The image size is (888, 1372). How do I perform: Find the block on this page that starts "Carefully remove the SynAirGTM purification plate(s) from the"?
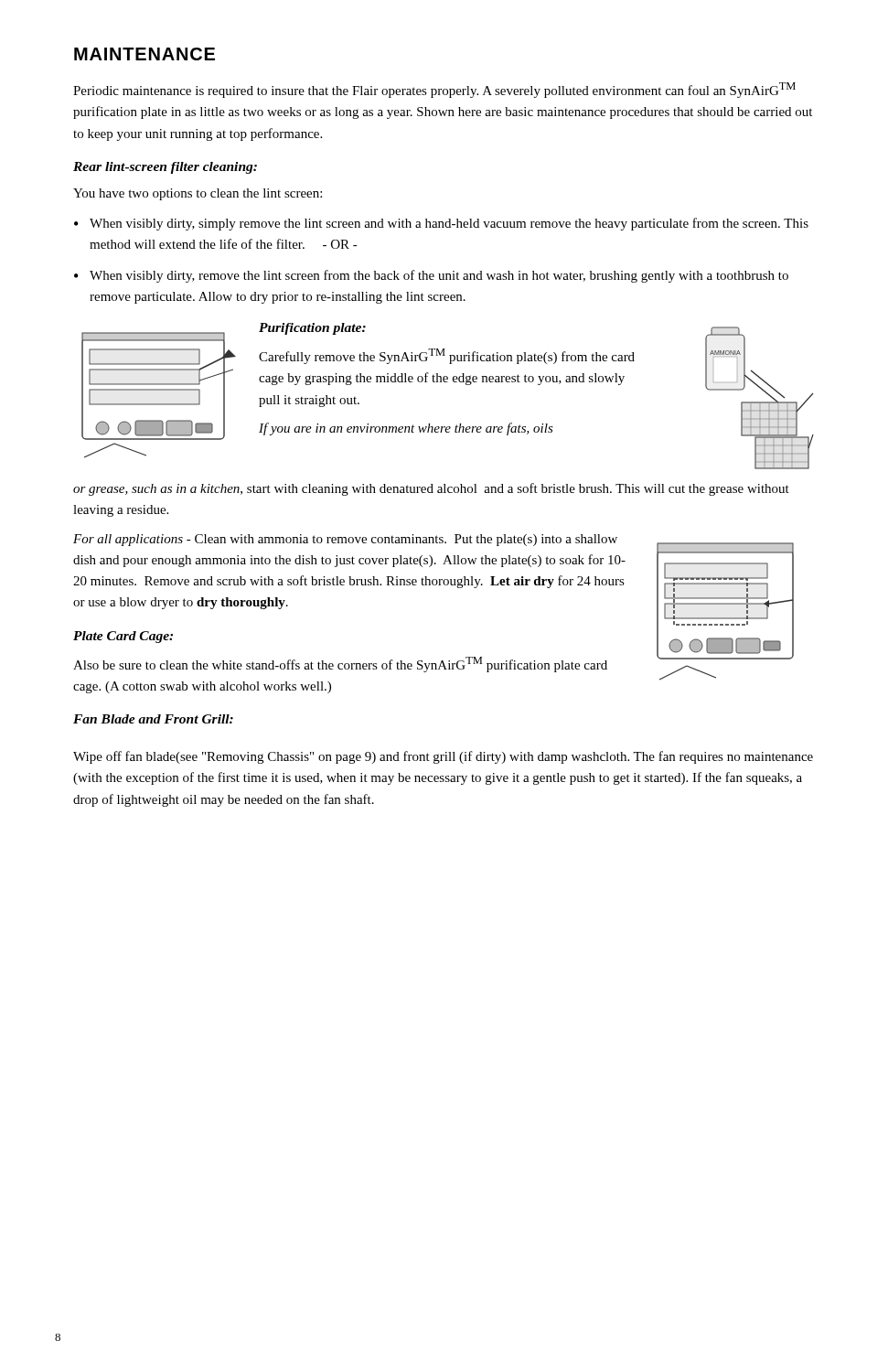point(448,392)
